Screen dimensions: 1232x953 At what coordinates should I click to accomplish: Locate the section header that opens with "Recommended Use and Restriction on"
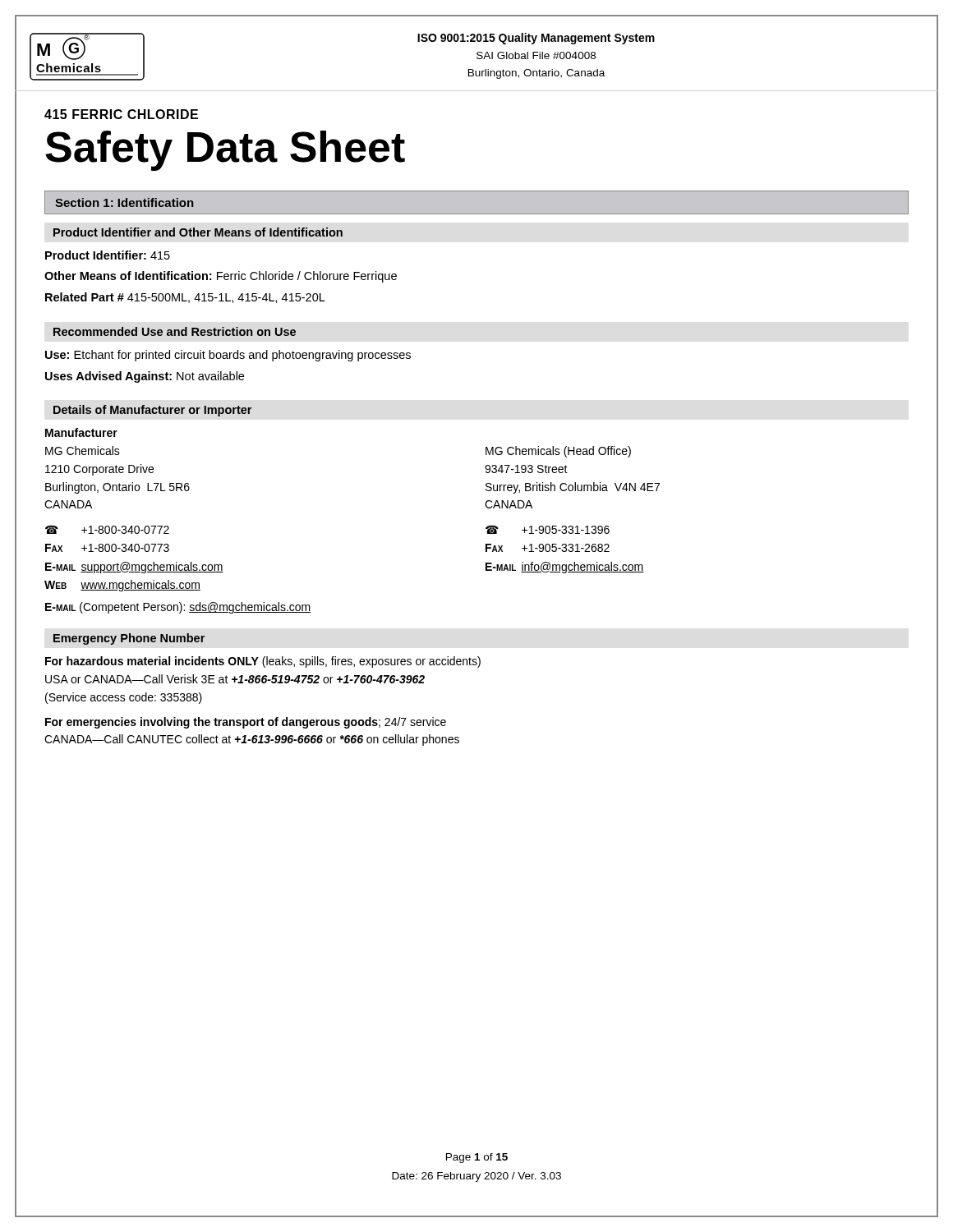[174, 332]
